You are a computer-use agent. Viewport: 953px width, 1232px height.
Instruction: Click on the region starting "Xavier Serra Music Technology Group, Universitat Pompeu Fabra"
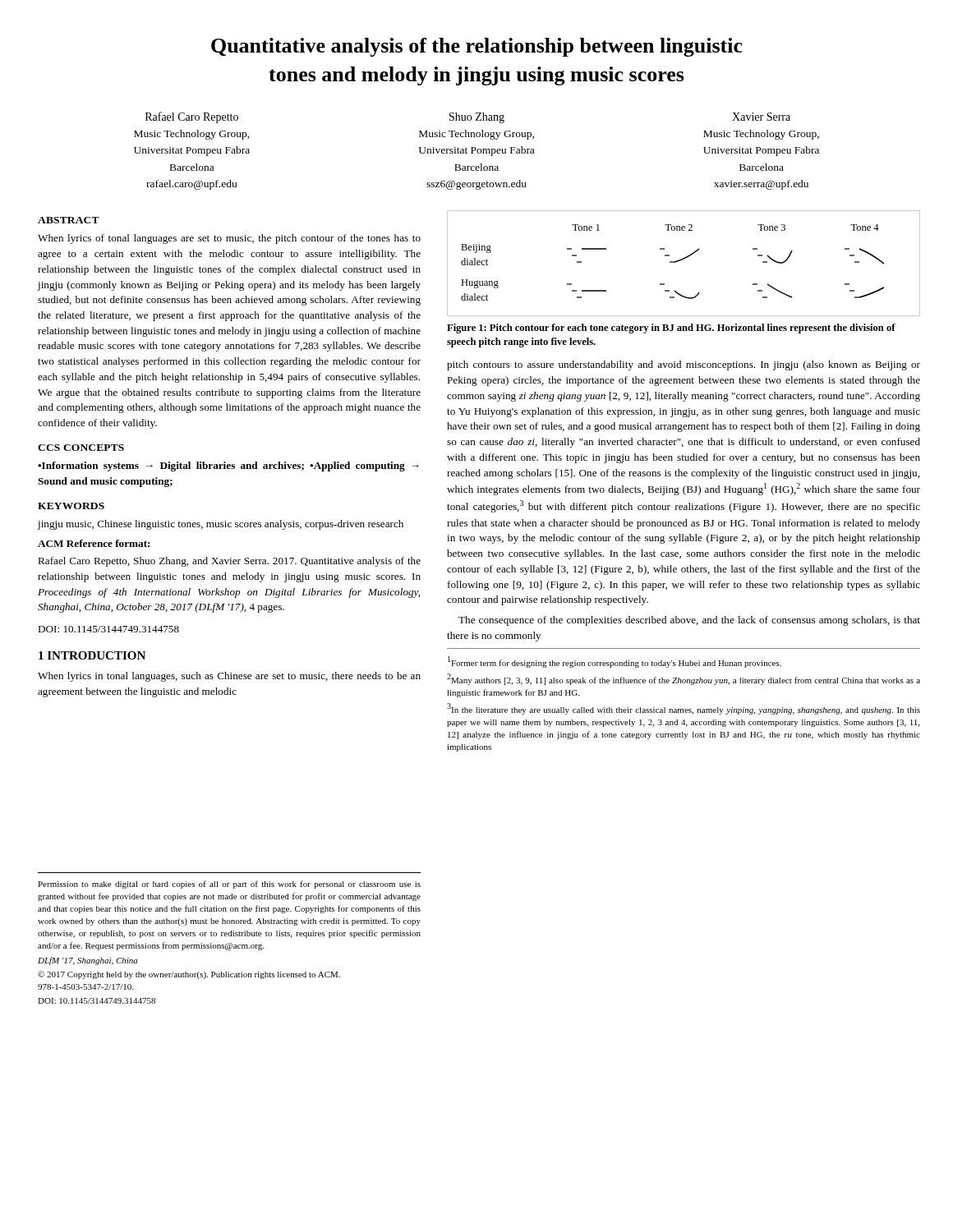click(761, 149)
